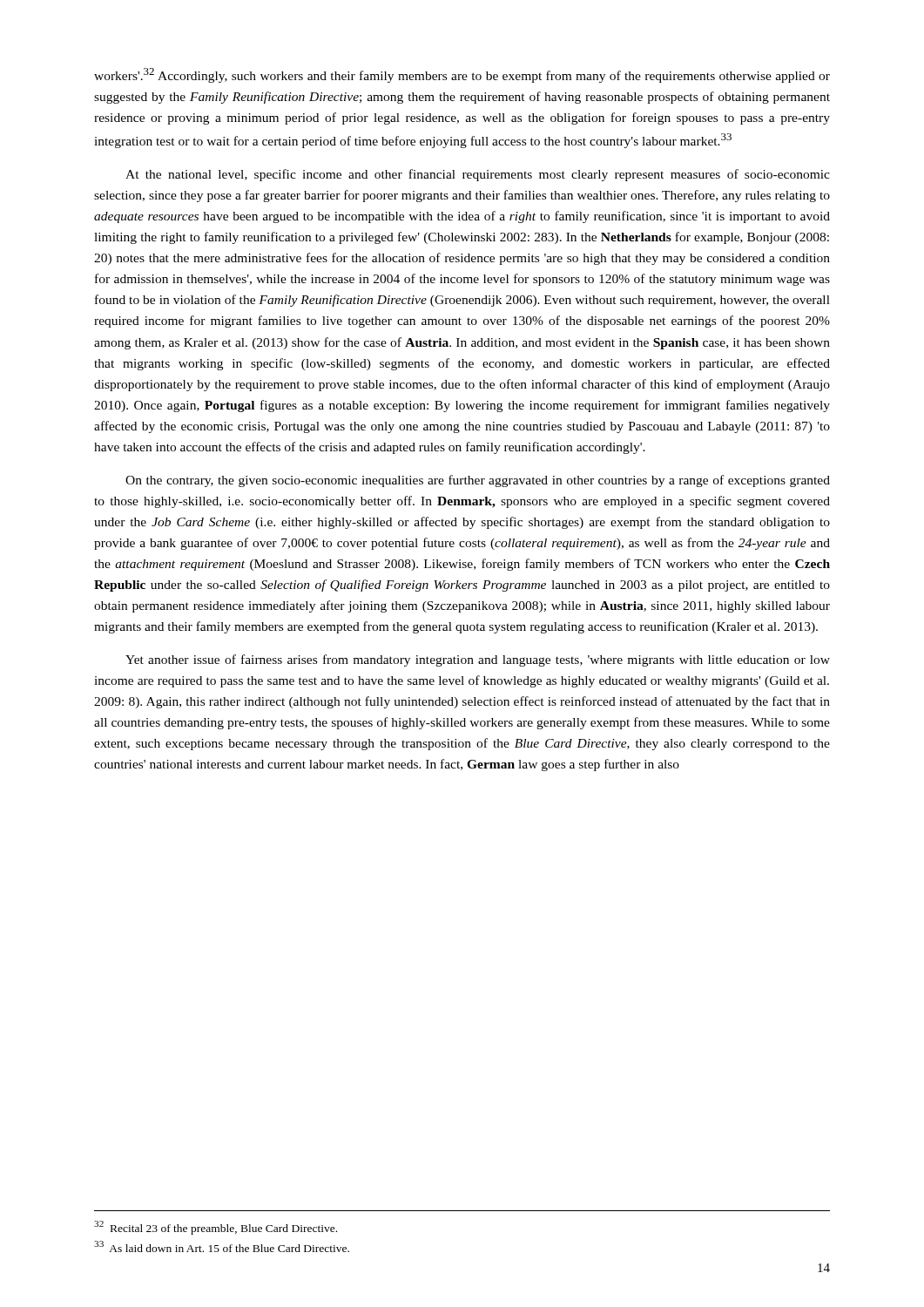Find the element starting "On the contrary, the given"
Image resolution: width=924 pixels, height=1307 pixels.
click(x=462, y=553)
